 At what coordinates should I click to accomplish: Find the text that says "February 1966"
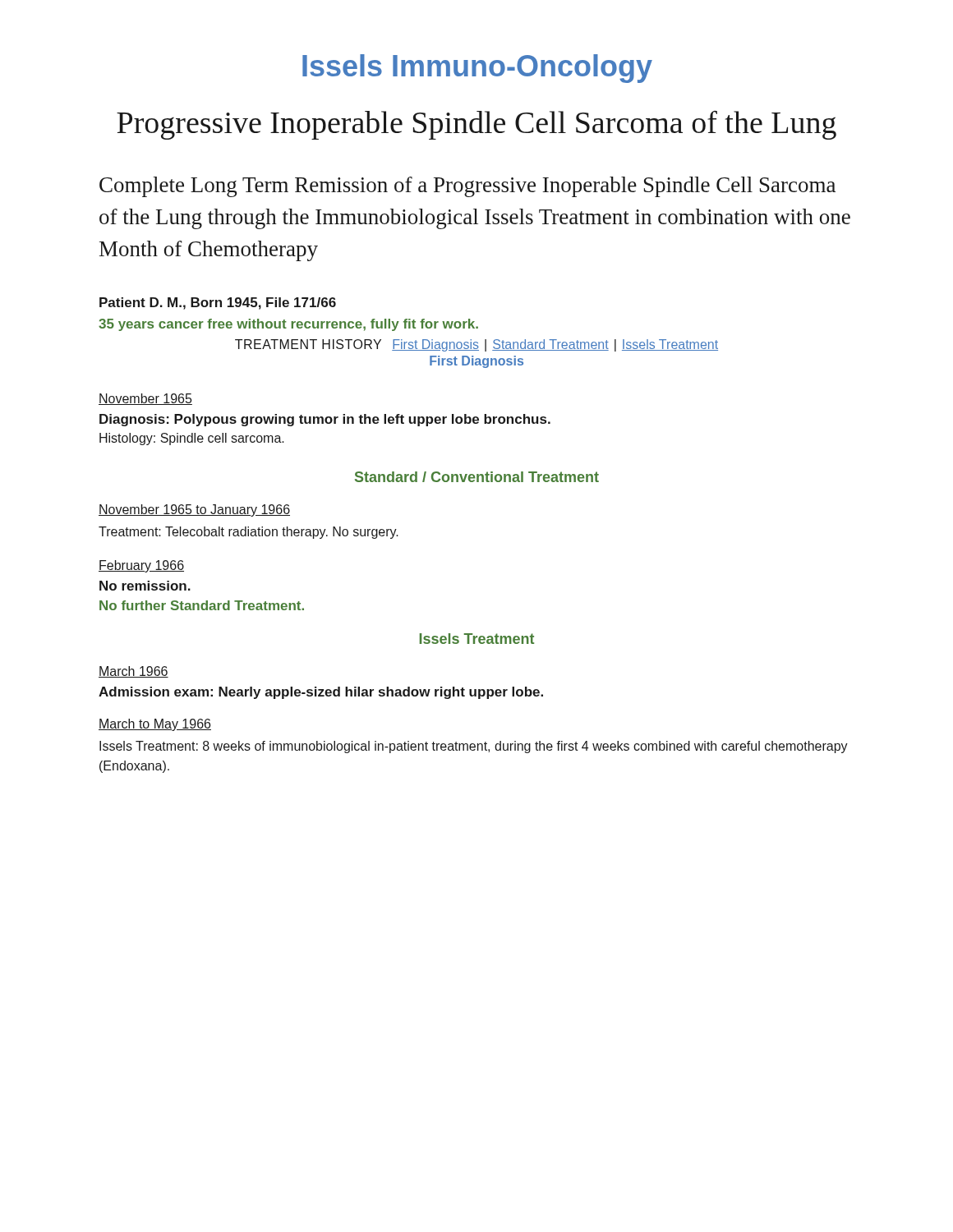[141, 566]
